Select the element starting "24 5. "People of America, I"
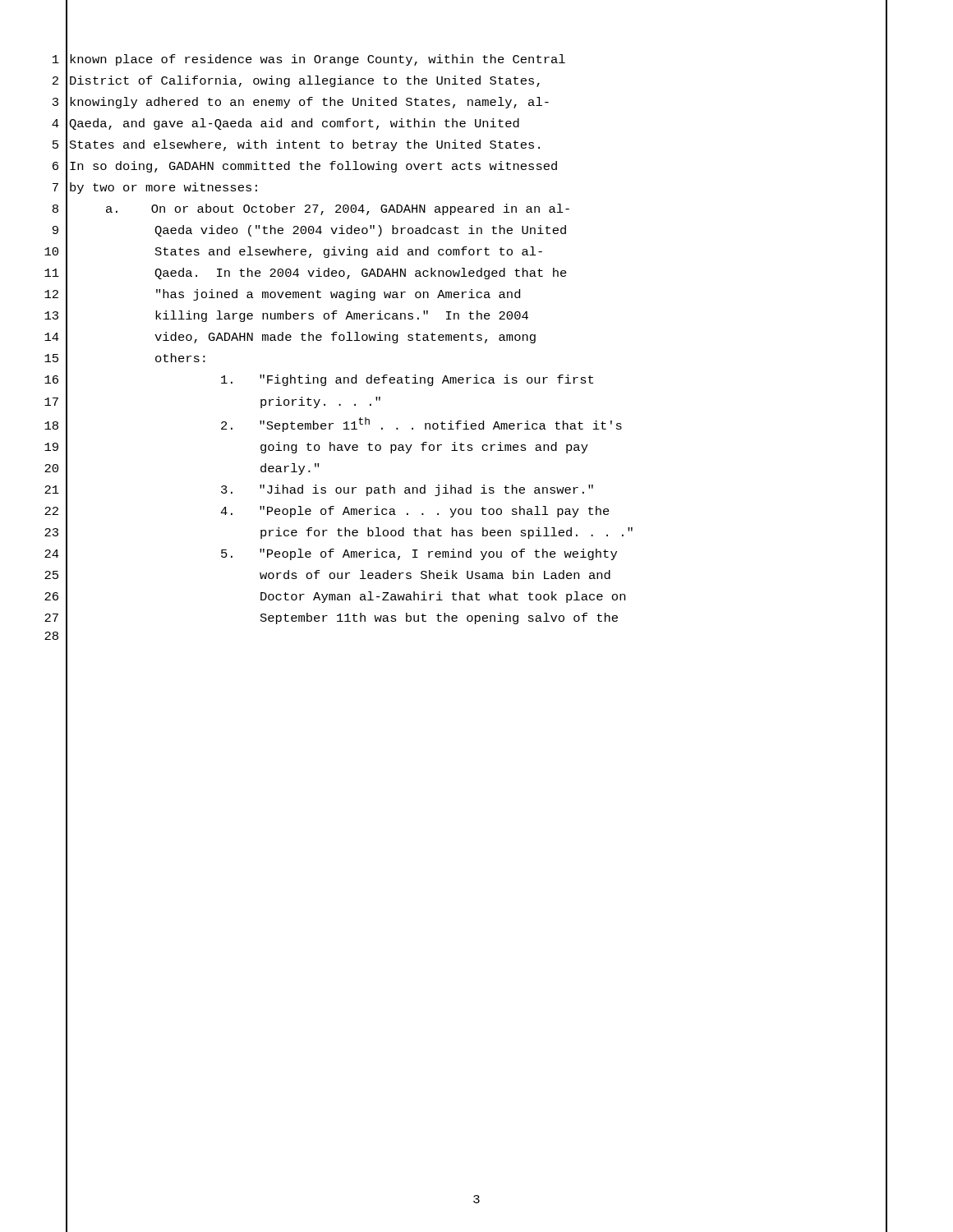Screen dimensions: 1232x953 point(476,554)
